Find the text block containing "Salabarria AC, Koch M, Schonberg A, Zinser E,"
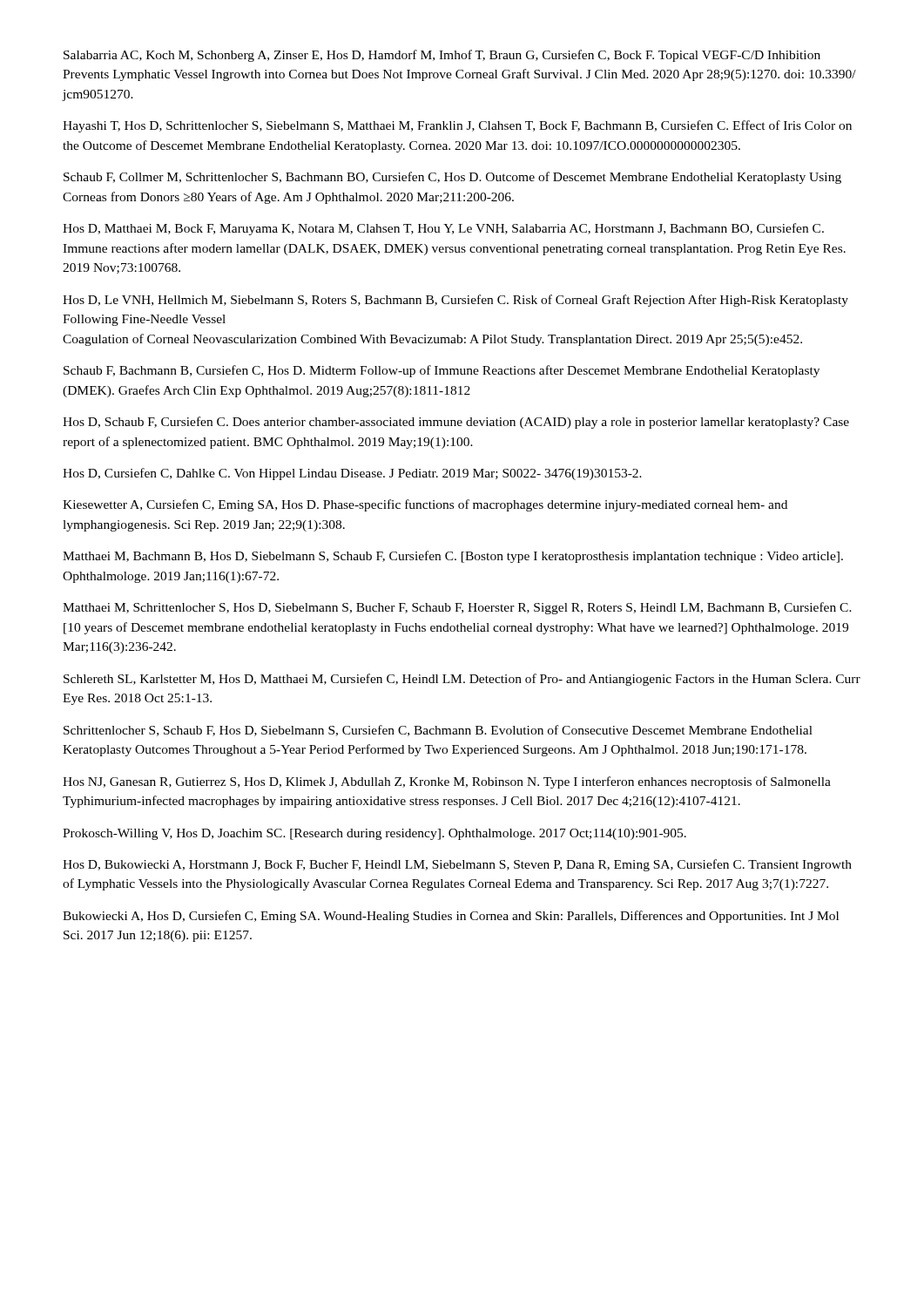 459,74
